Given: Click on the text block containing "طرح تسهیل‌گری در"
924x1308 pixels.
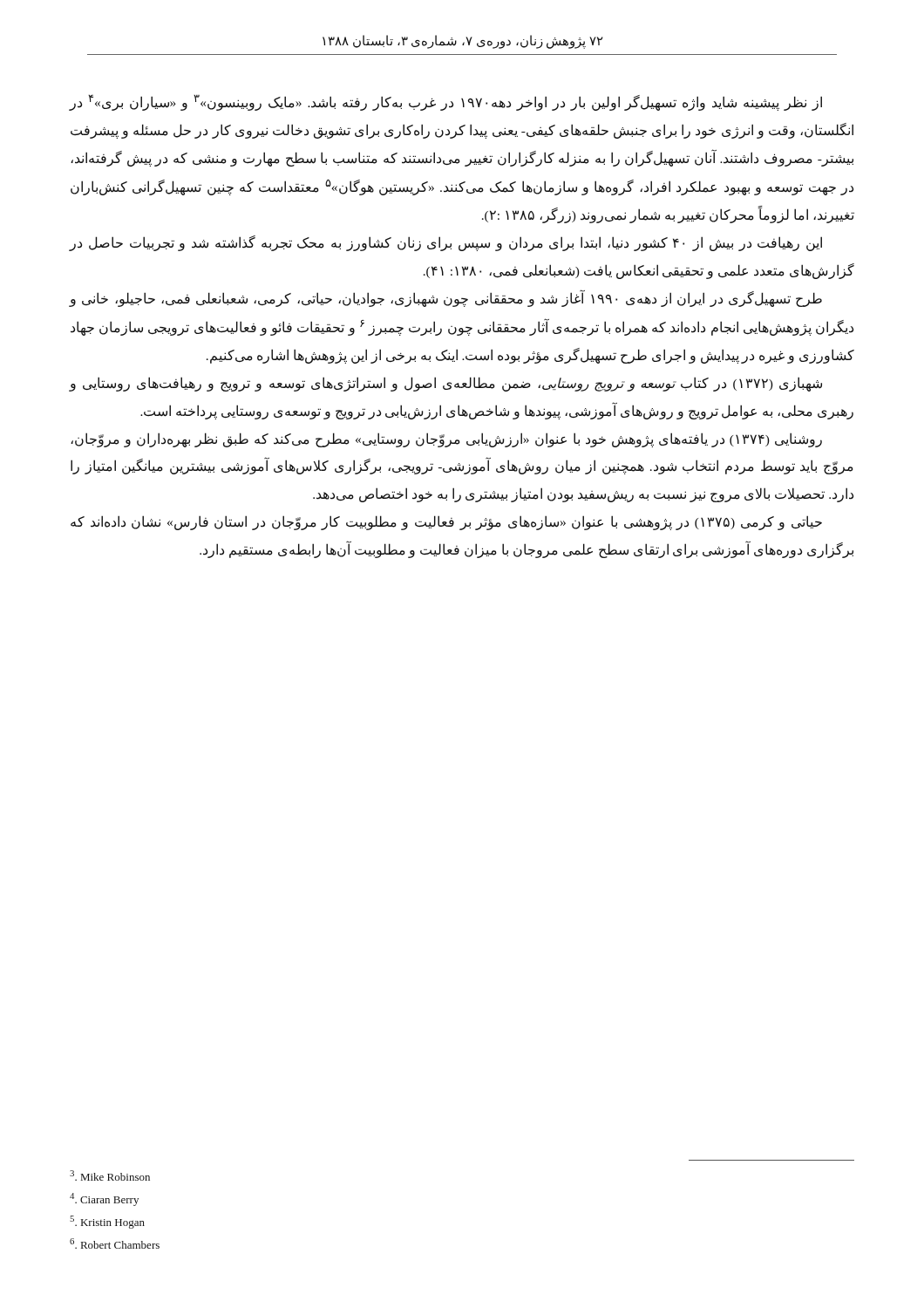Looking at the screenshot, I should click(x=462, y=327).
